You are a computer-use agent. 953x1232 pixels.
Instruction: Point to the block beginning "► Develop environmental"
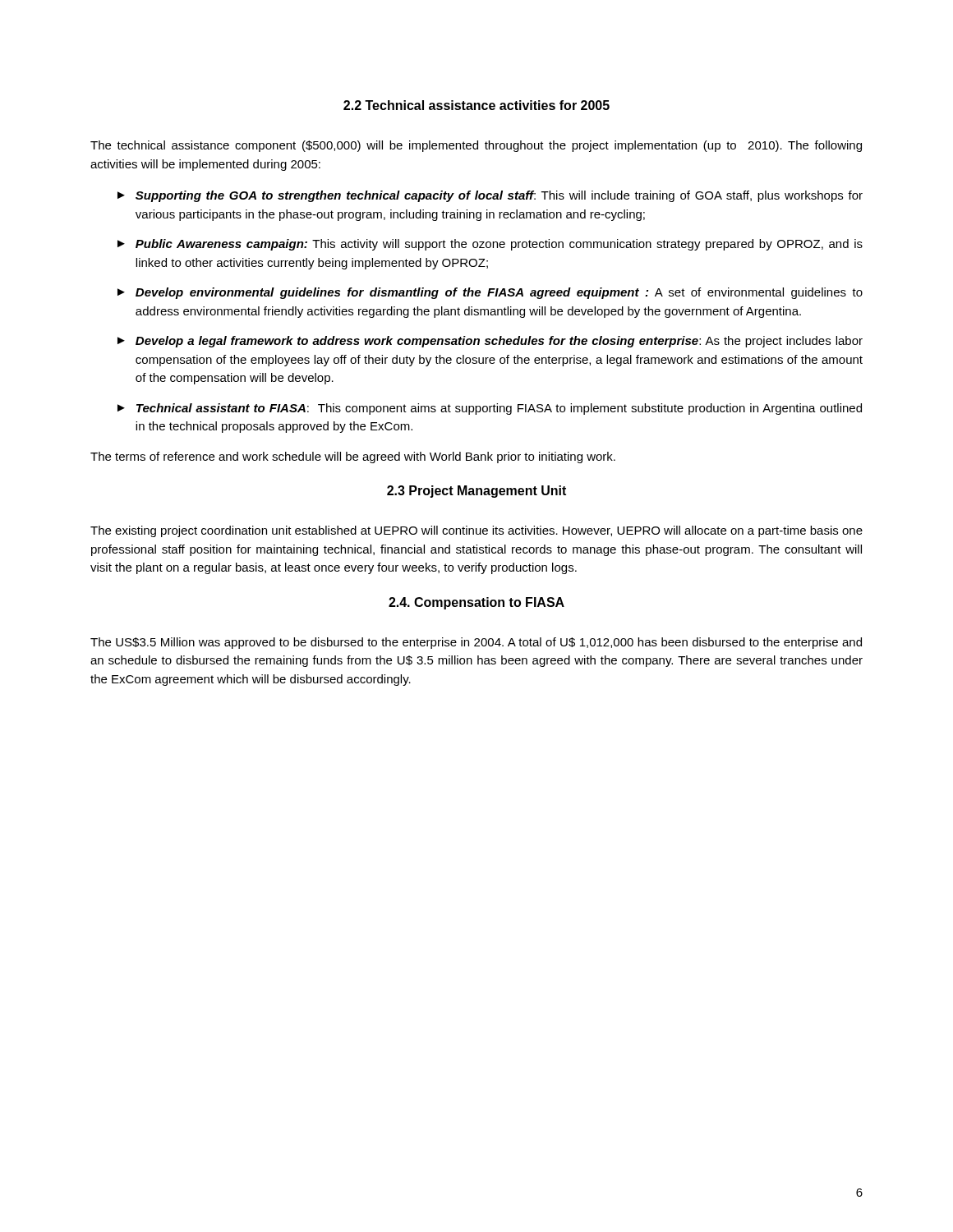pyautogui.click(x=489, y=302)
